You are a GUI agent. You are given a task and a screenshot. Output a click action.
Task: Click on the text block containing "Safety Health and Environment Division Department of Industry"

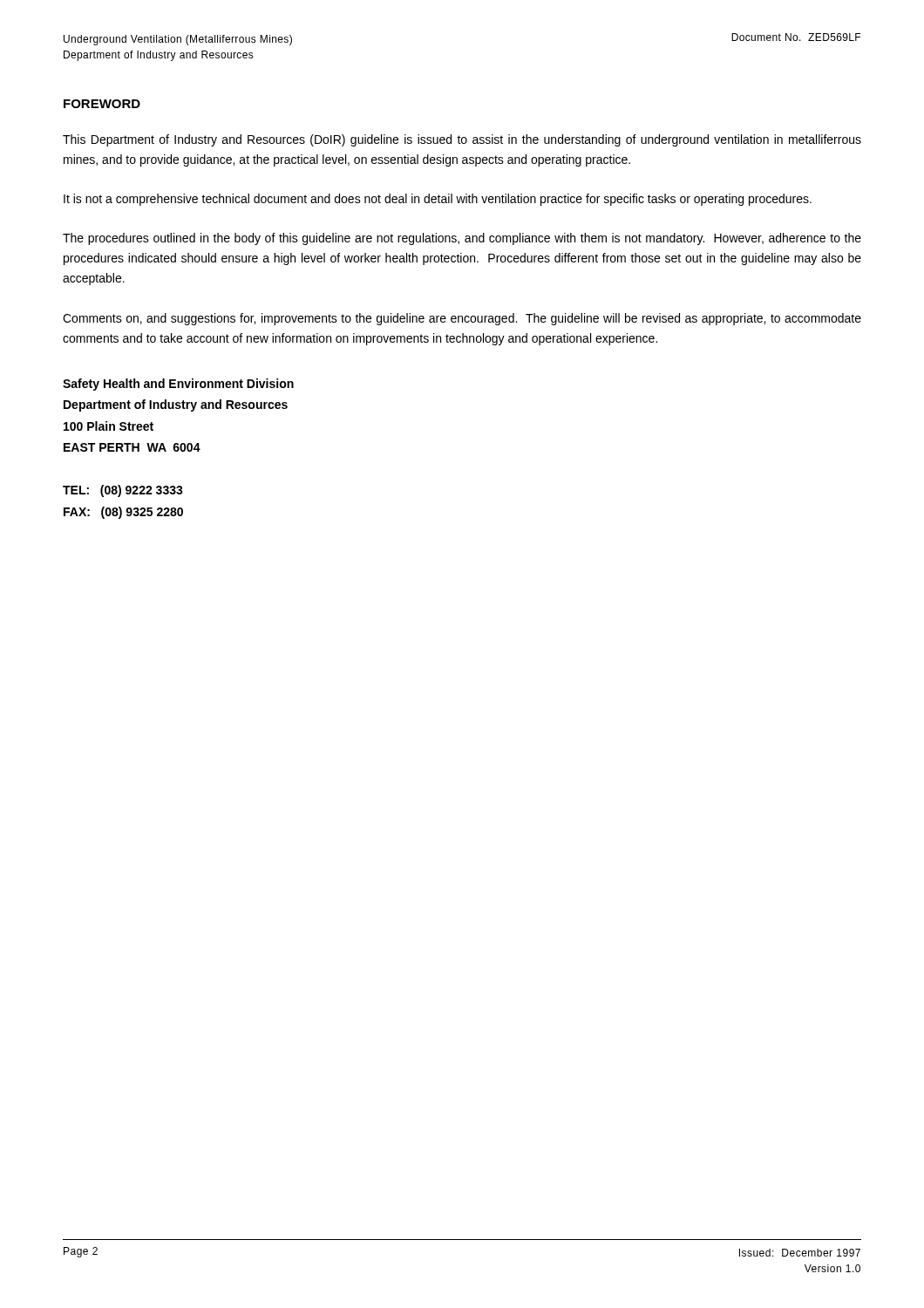tap(178, 448)
